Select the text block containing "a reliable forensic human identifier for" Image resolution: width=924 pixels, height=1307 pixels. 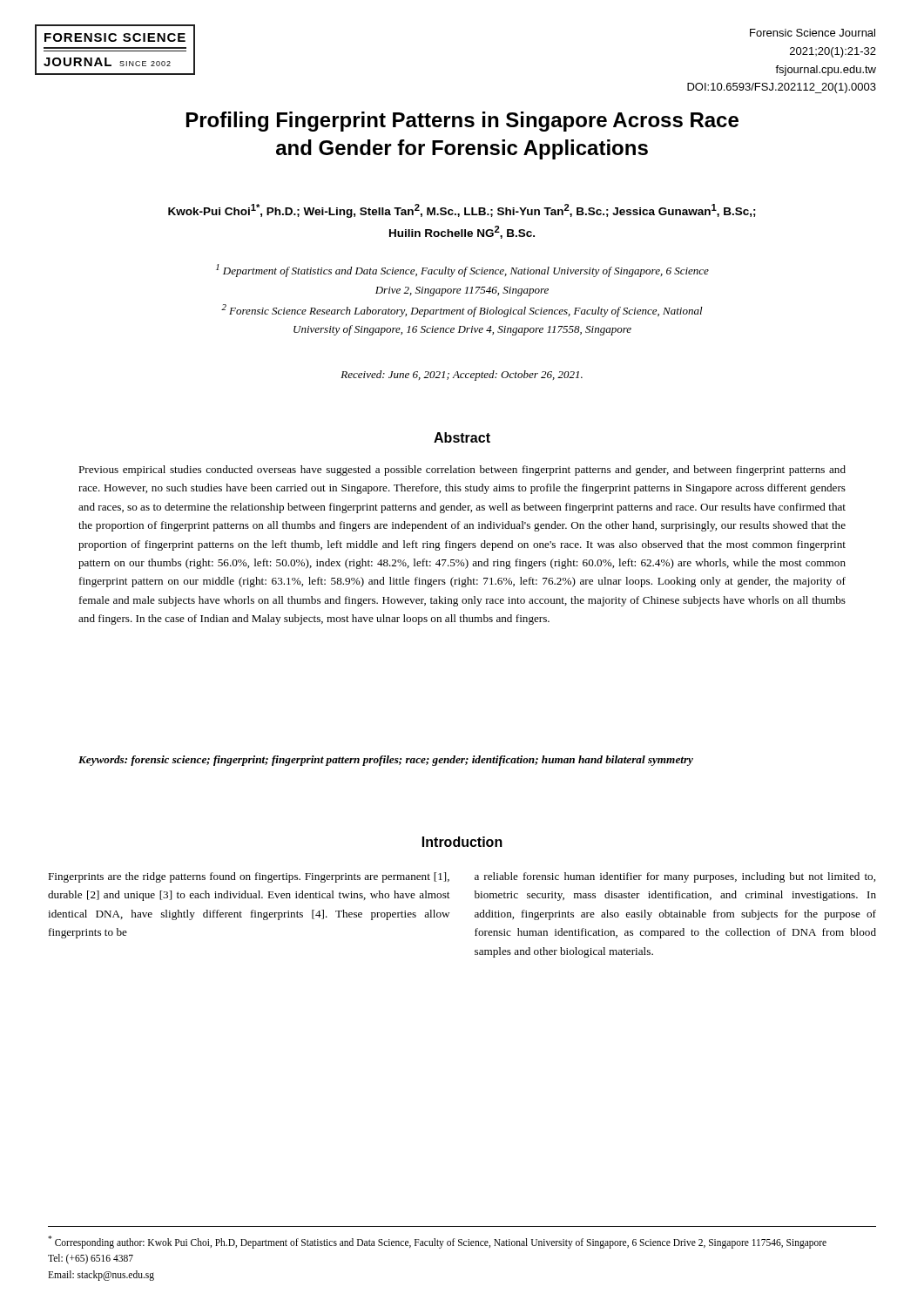point(675,913)
